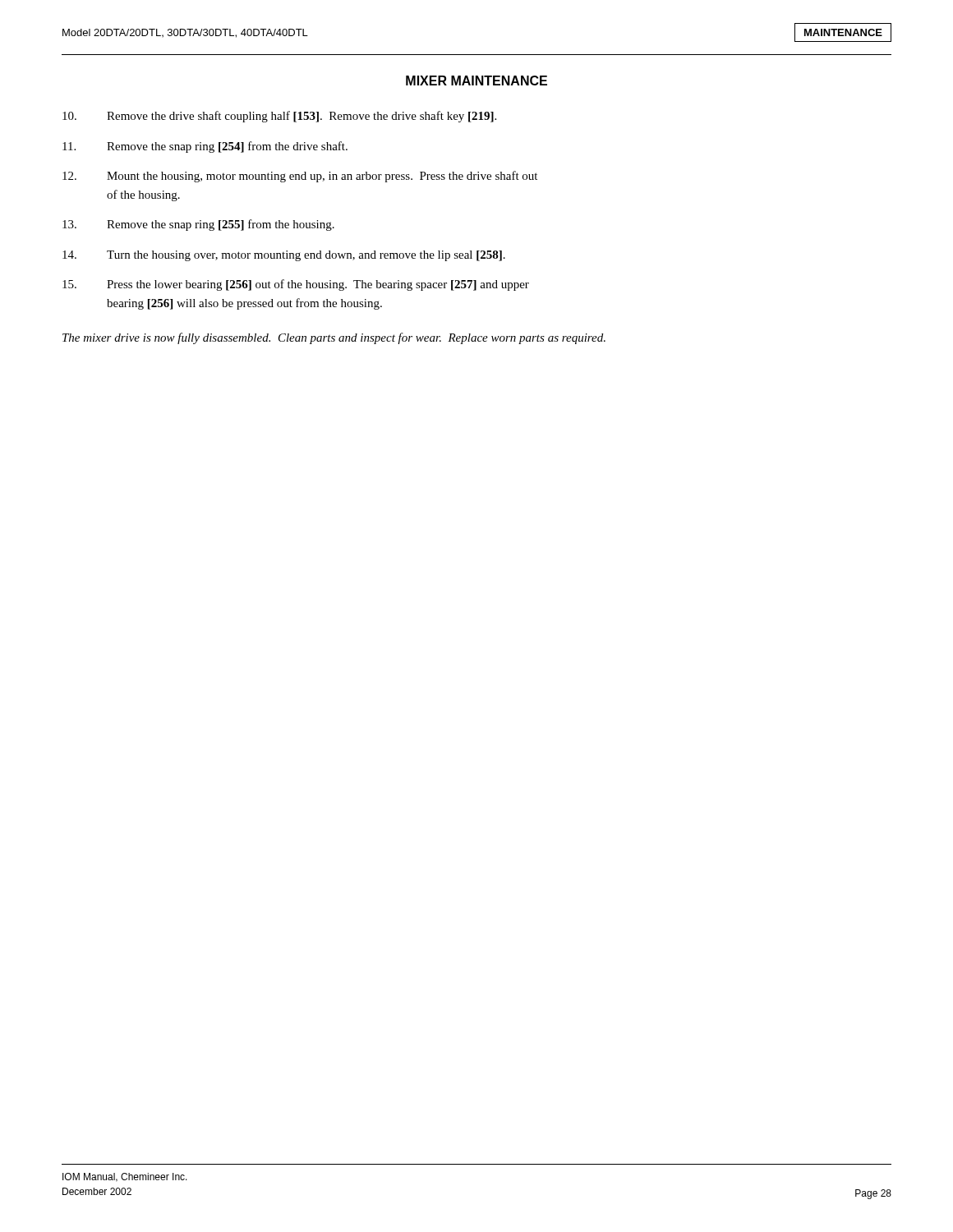Find the list item containing "11. Remove the snap ring [254]"
This screenshot has width=953, height=1232.
click(x=205, y=147)
